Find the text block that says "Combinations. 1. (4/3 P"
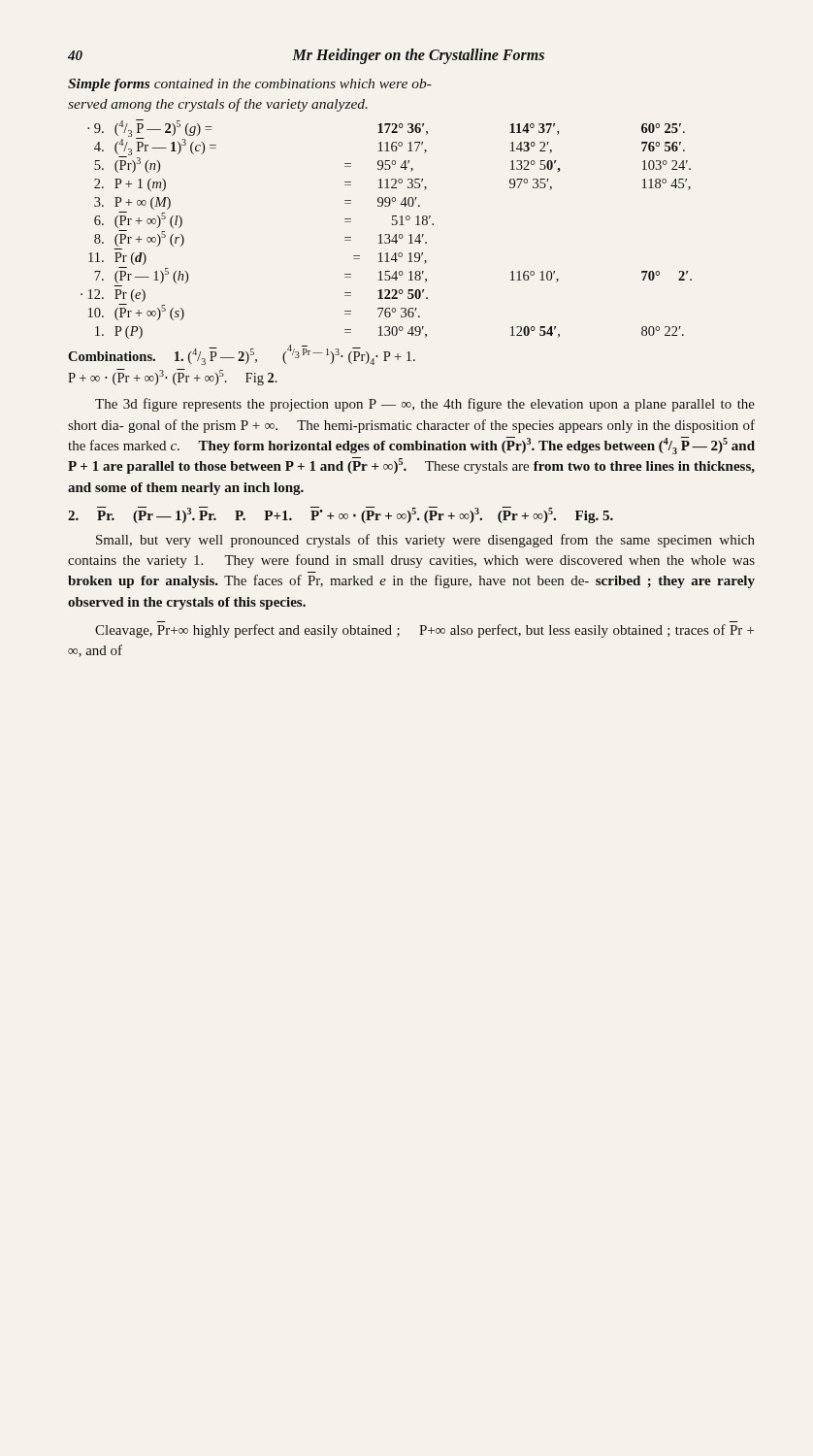813x1456 pixels. (242, 366)
